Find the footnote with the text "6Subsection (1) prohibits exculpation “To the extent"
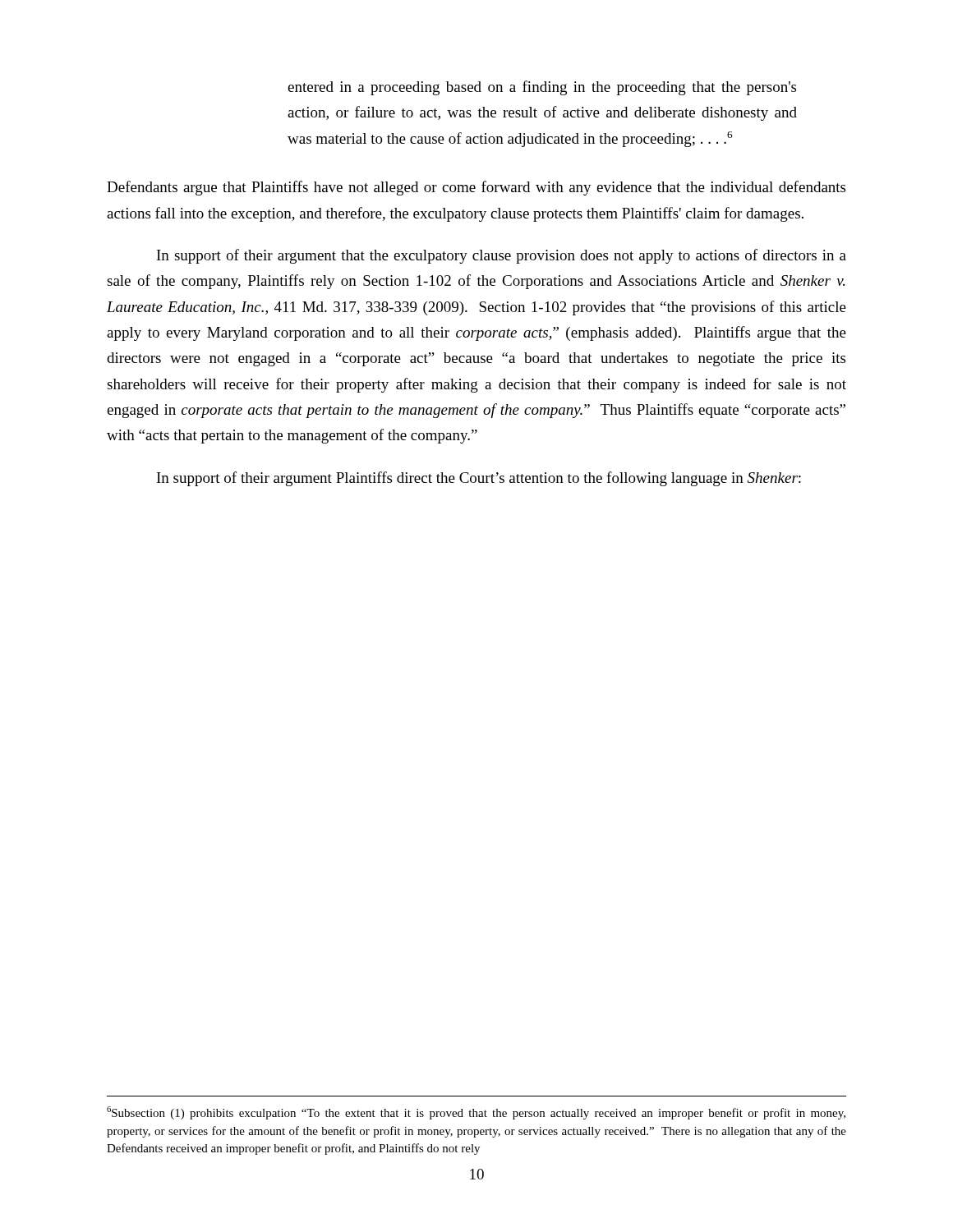 476,1130
